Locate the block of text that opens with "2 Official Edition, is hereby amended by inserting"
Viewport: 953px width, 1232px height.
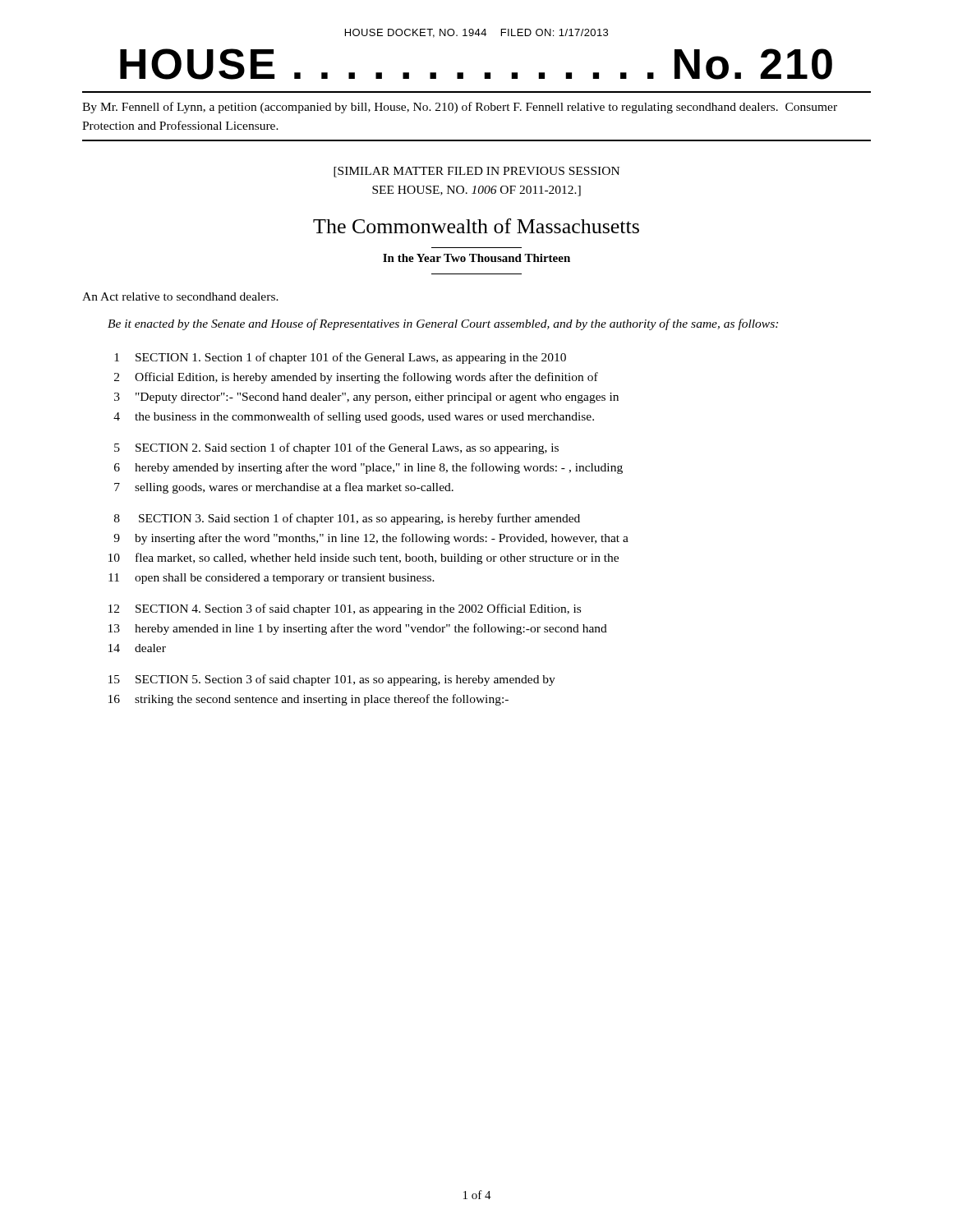(x=476, y=377)
